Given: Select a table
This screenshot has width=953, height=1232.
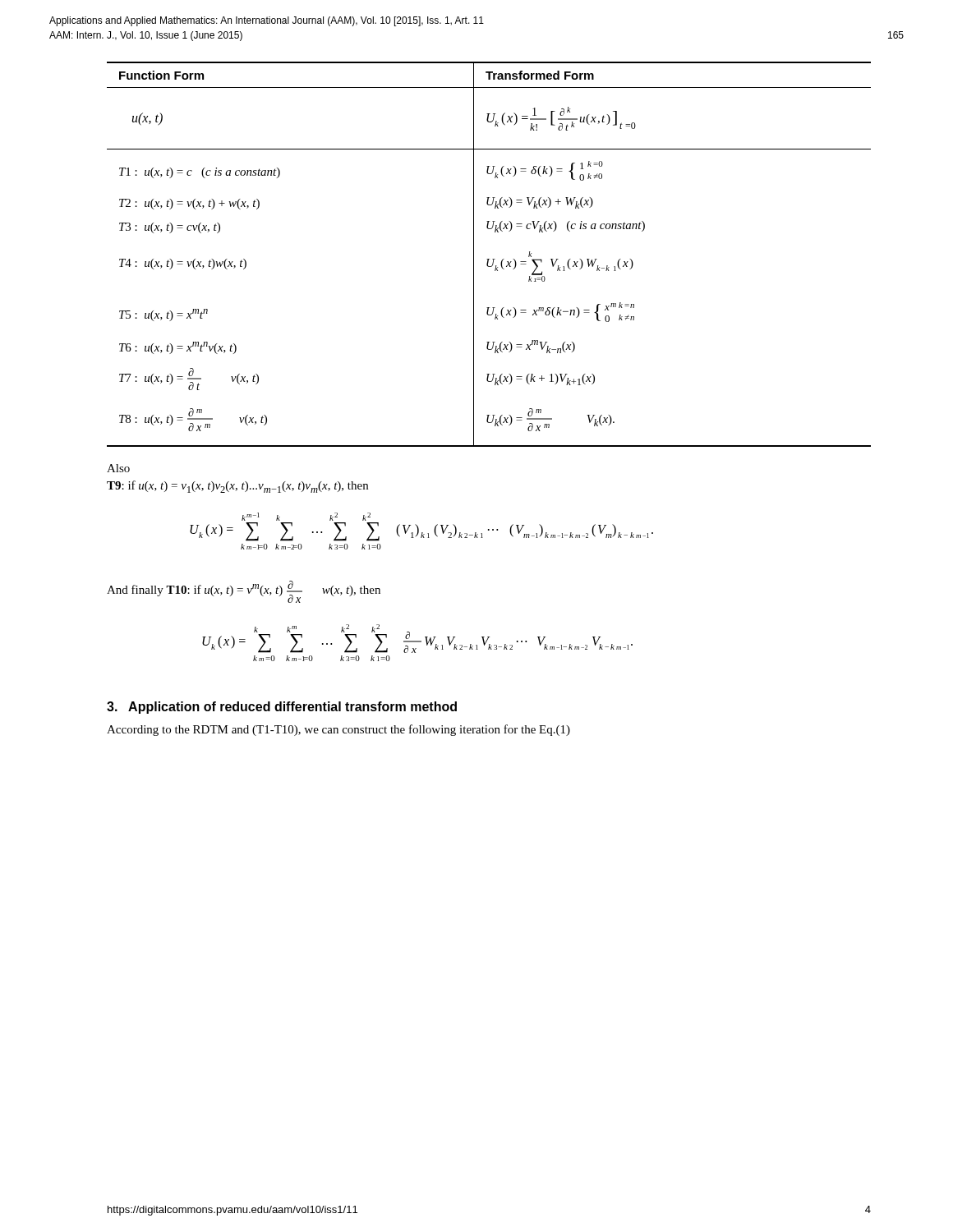Looking at the screenshot, I should (489, 254).
